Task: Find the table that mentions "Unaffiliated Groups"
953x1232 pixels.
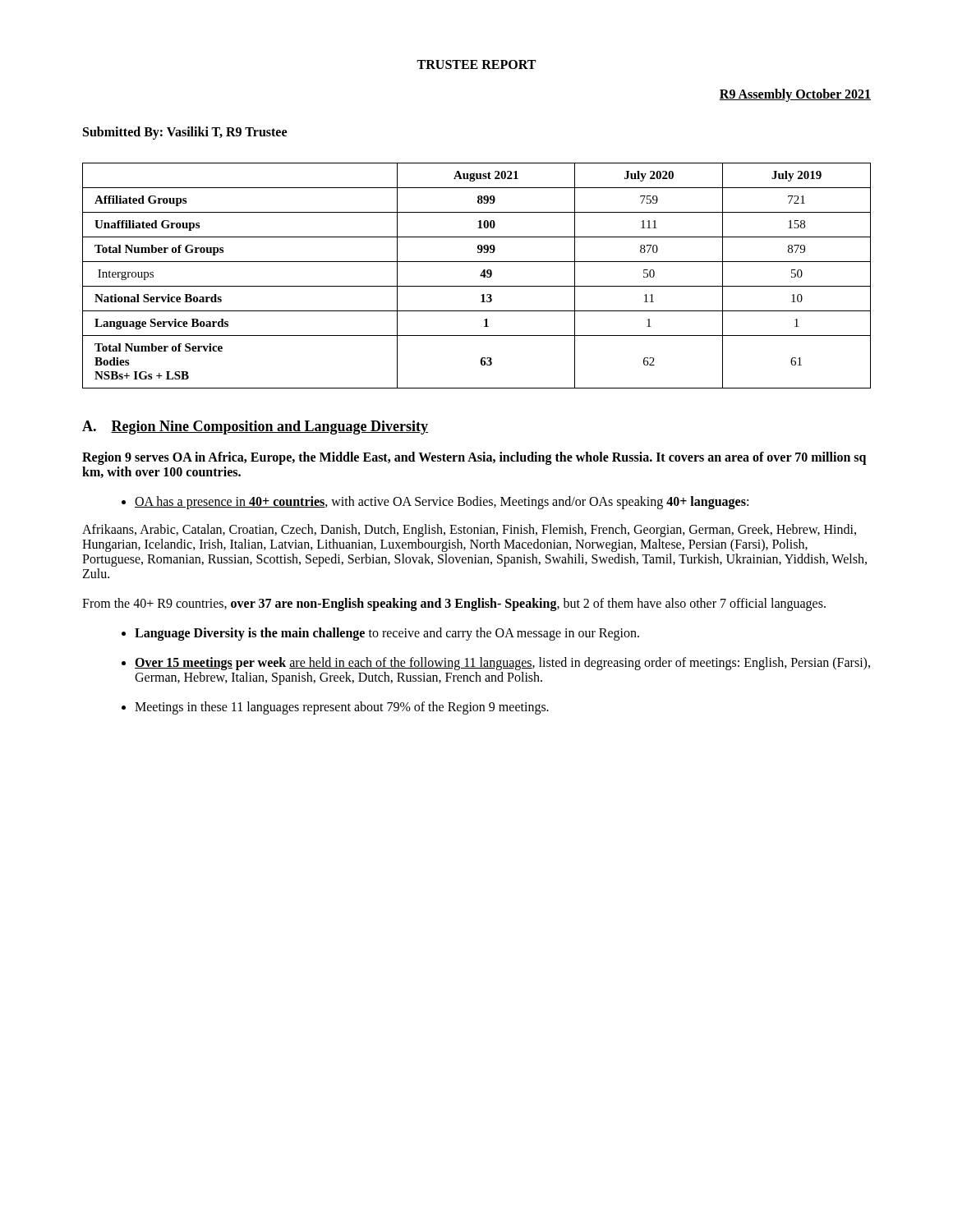Action: tap(476, 276)
